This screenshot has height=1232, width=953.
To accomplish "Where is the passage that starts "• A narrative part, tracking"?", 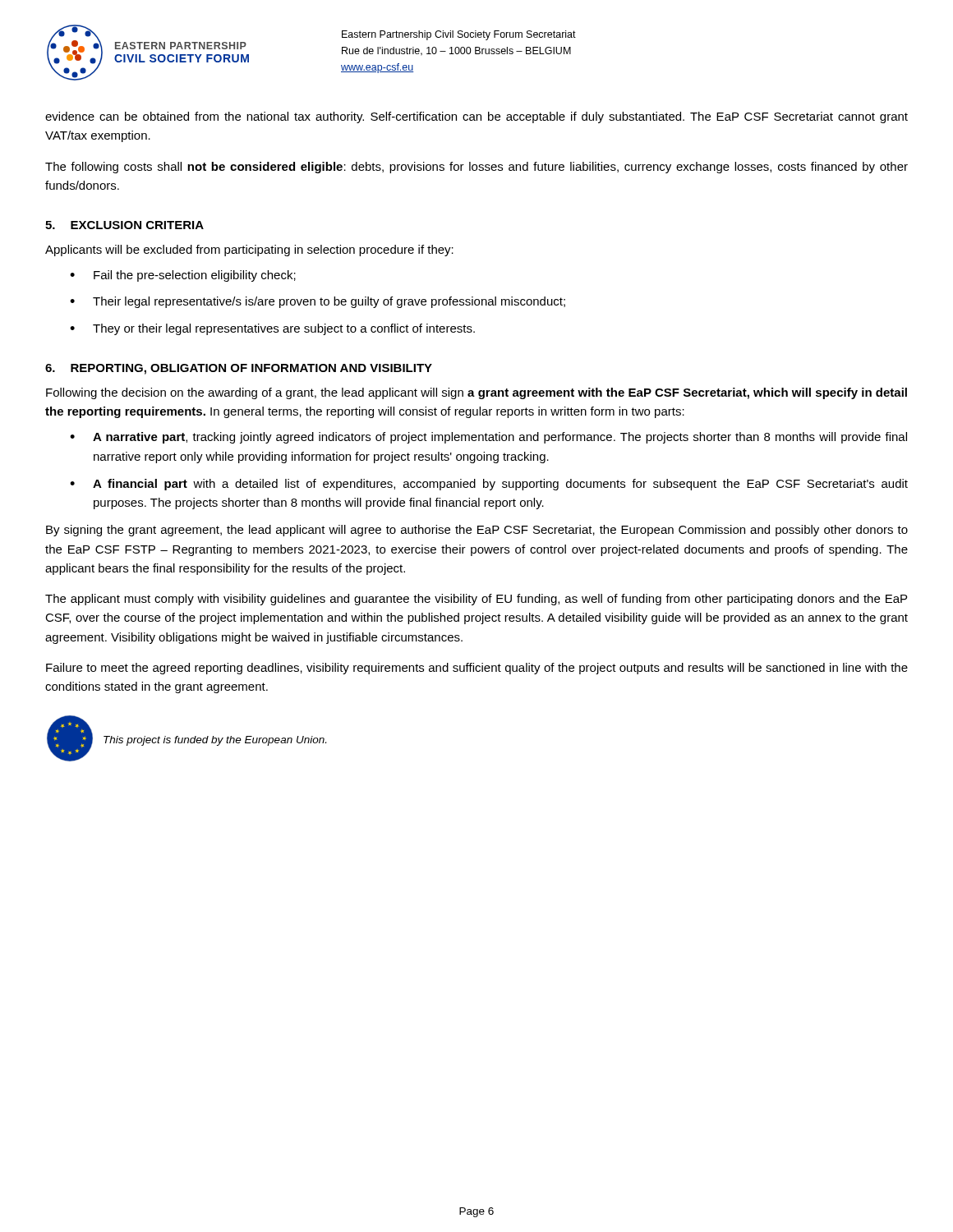I will click(x=489, y=446).
